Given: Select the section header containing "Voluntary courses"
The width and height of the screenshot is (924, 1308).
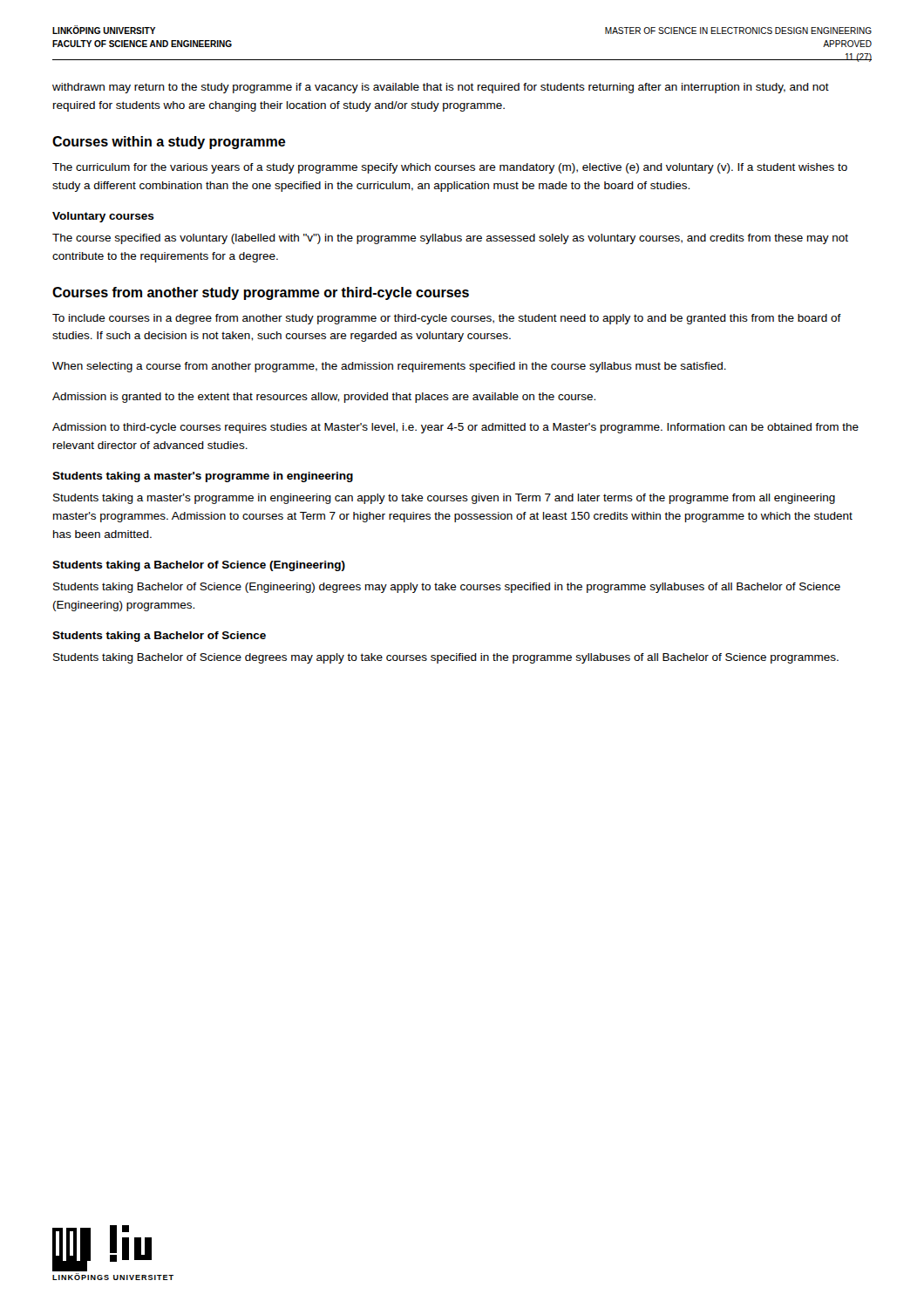Looking at the screenshot, I should 103,216.
